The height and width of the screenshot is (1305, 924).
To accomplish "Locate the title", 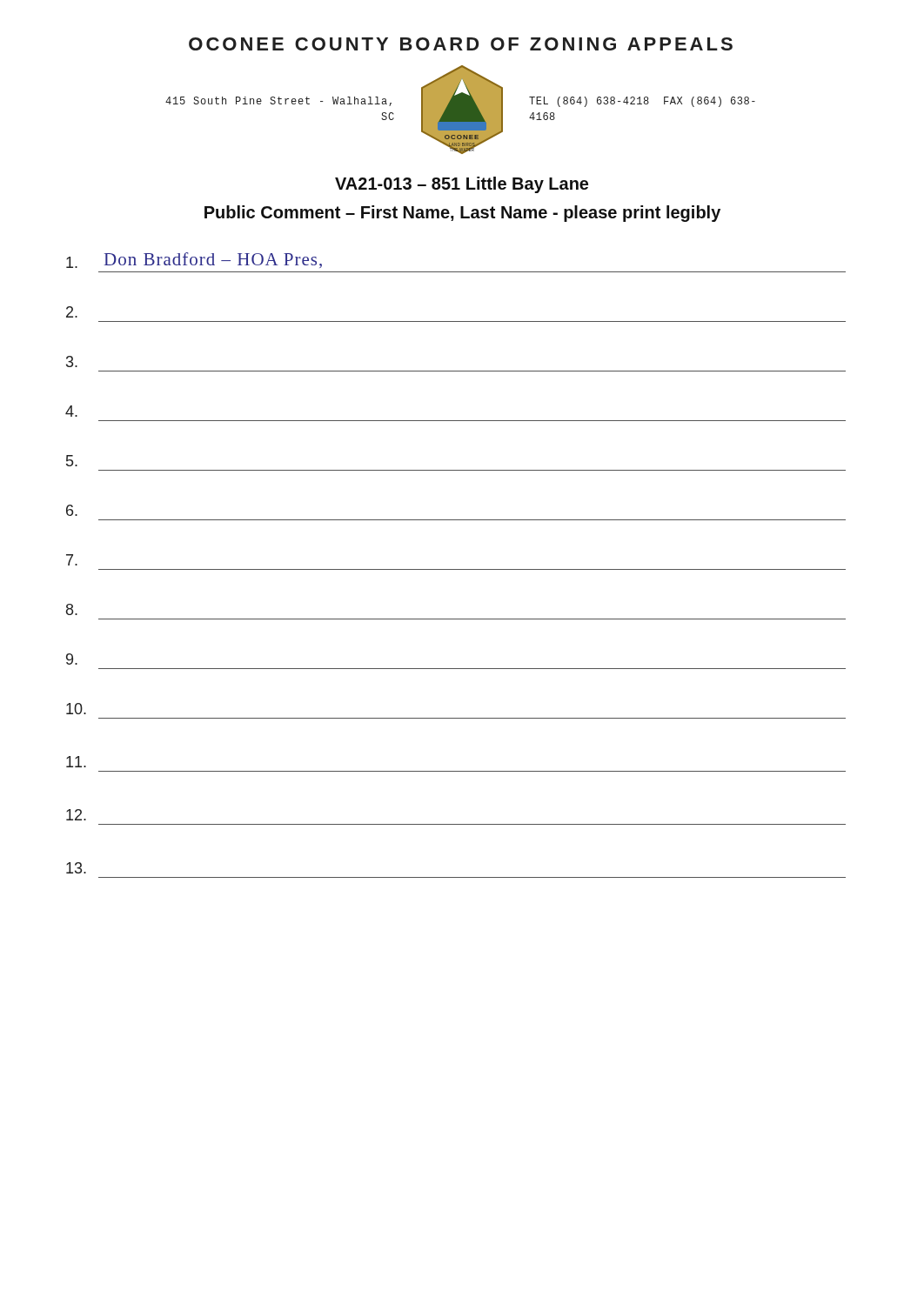I will pyautogui.click(x=462, y=184).
